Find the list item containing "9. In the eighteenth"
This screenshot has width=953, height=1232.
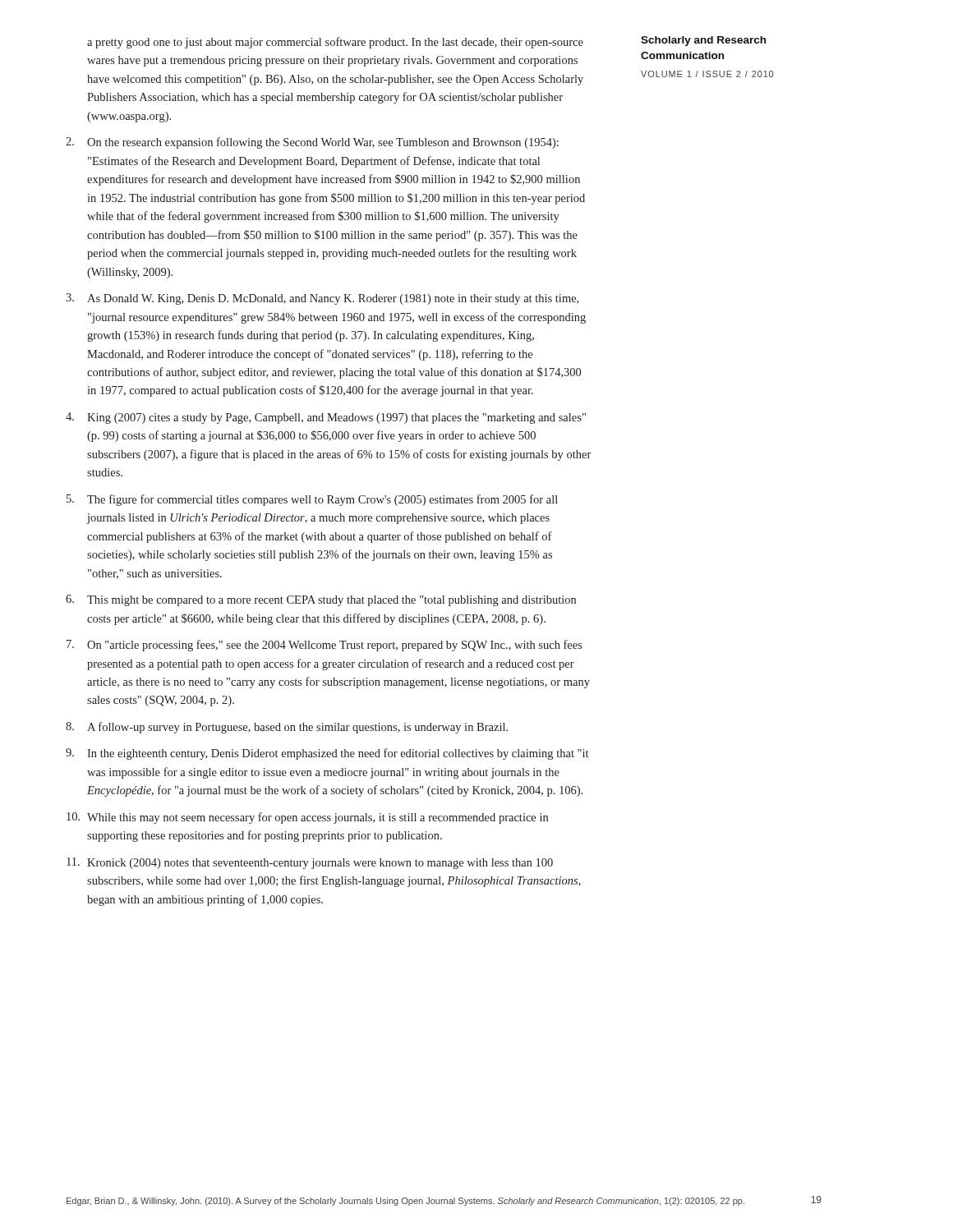(329, 772)
